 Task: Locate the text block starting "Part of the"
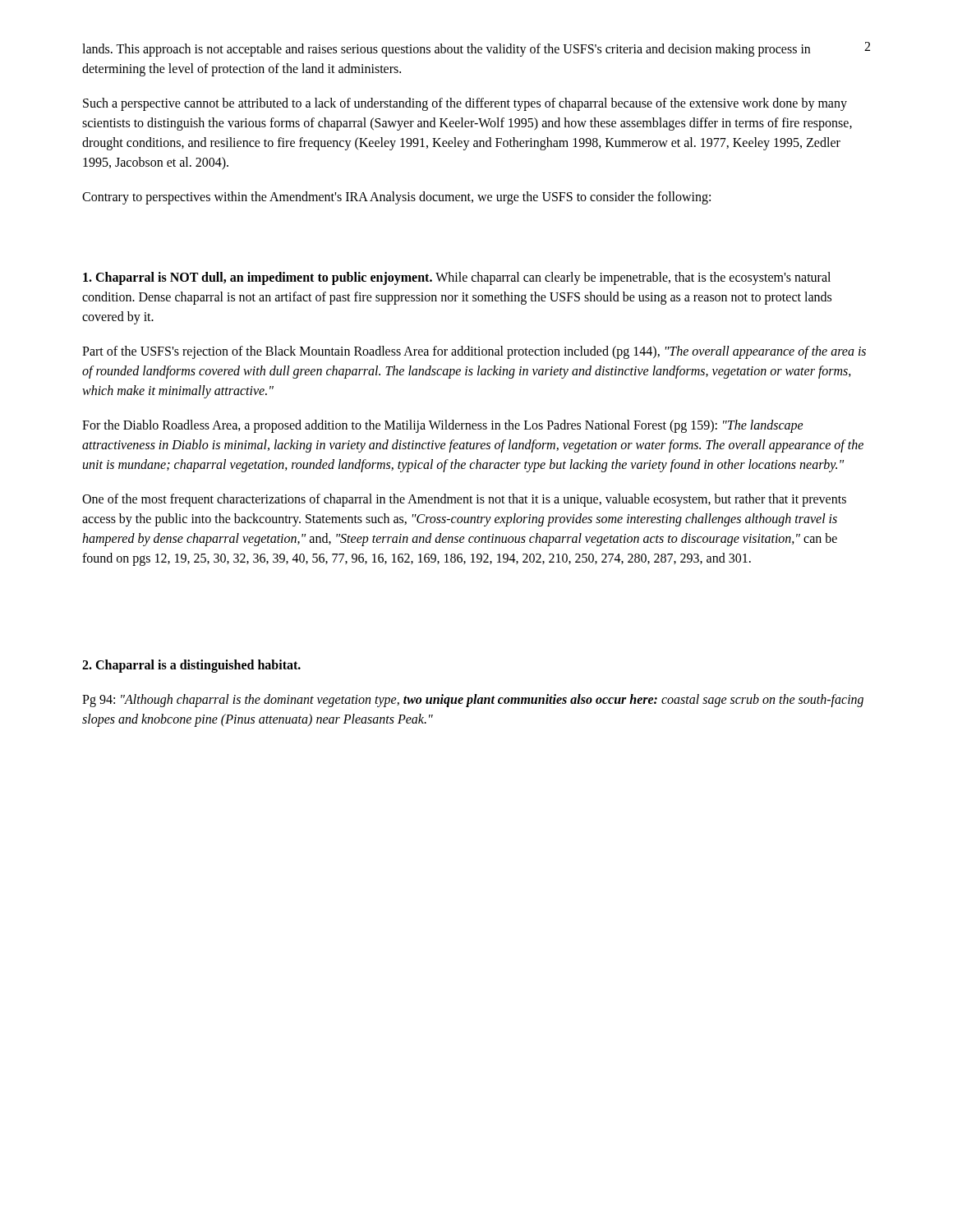tap(476, 371)
